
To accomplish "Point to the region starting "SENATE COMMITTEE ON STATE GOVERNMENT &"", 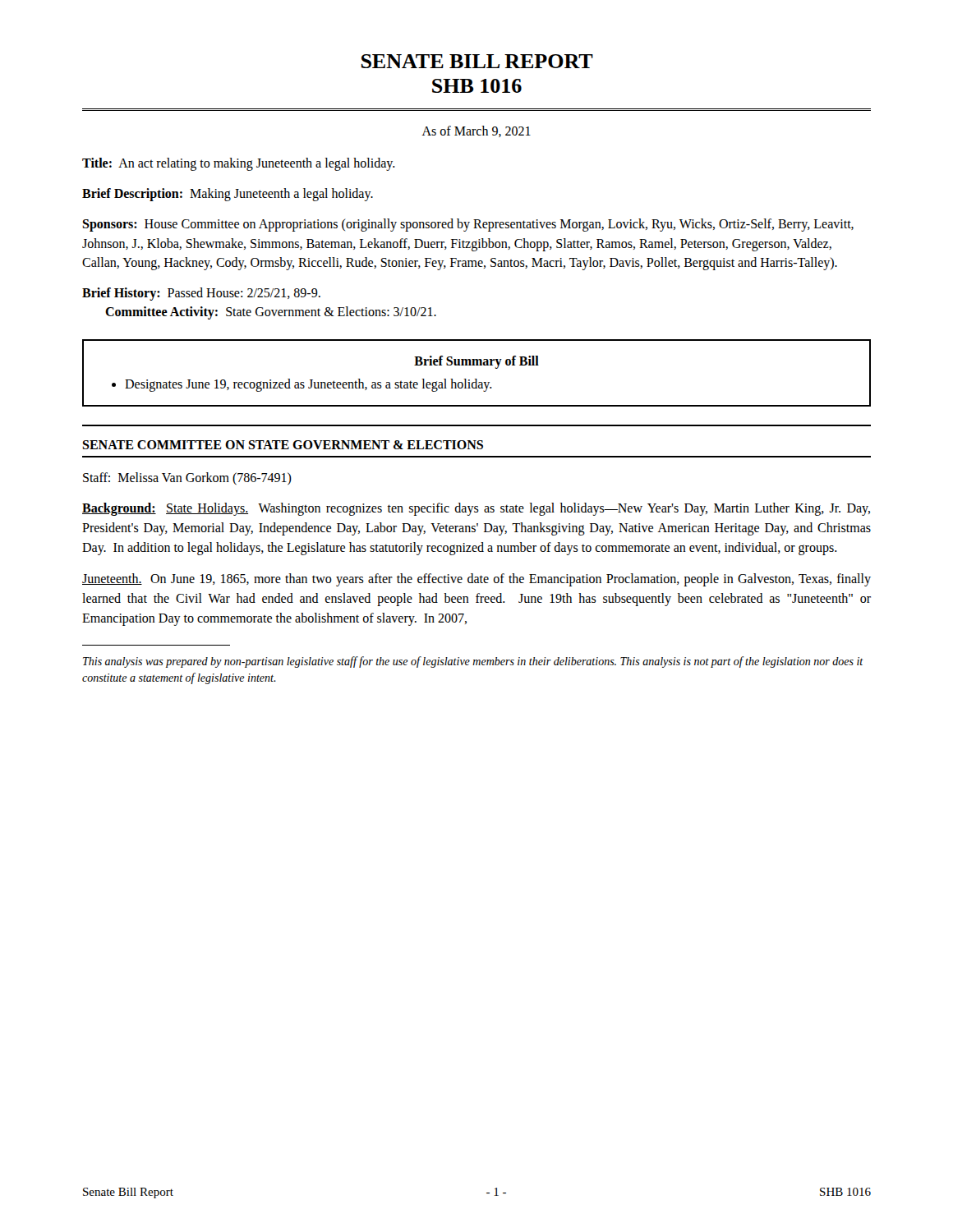I will [283, 445].
